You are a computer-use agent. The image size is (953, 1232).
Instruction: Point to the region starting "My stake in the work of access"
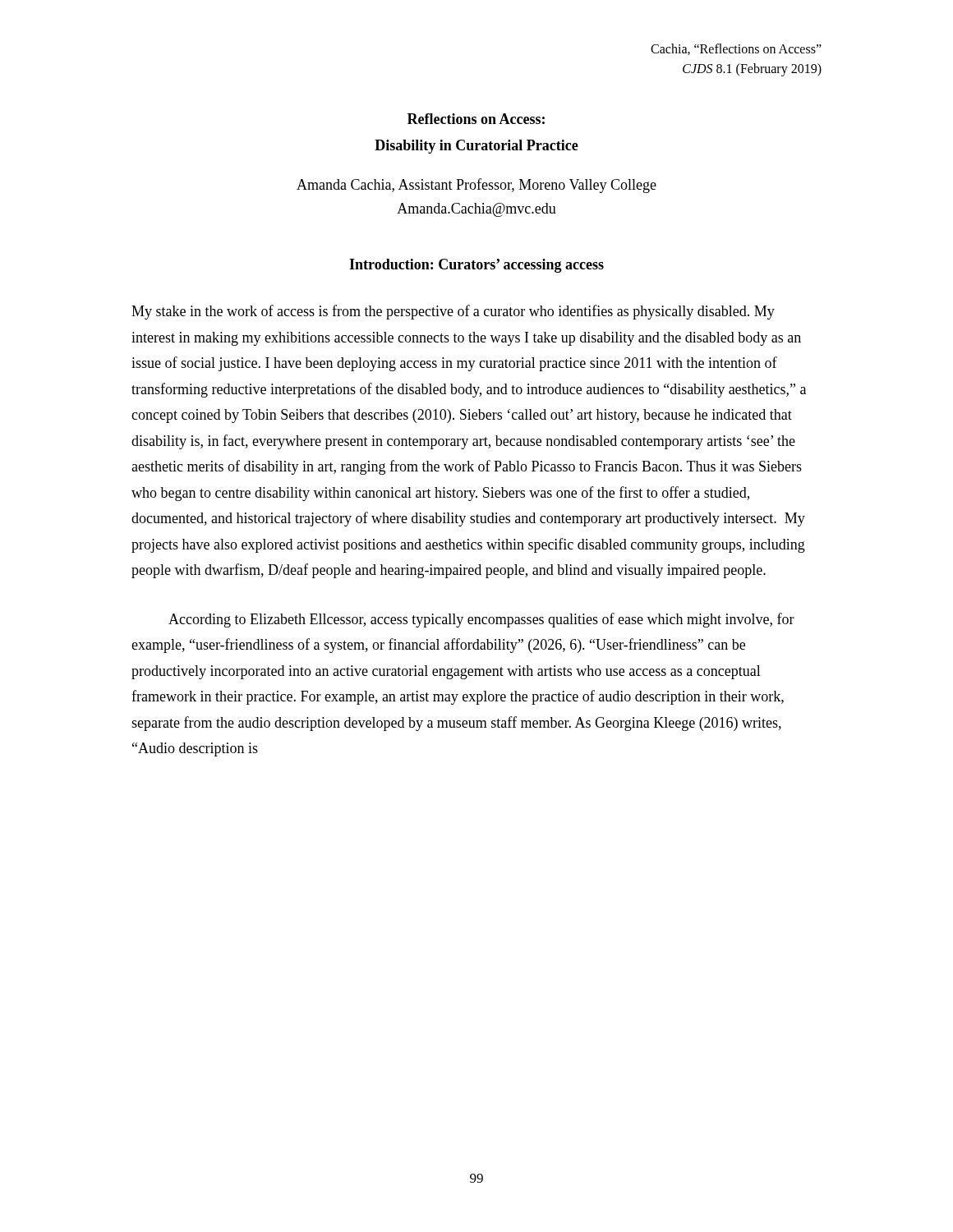(476, 530)
